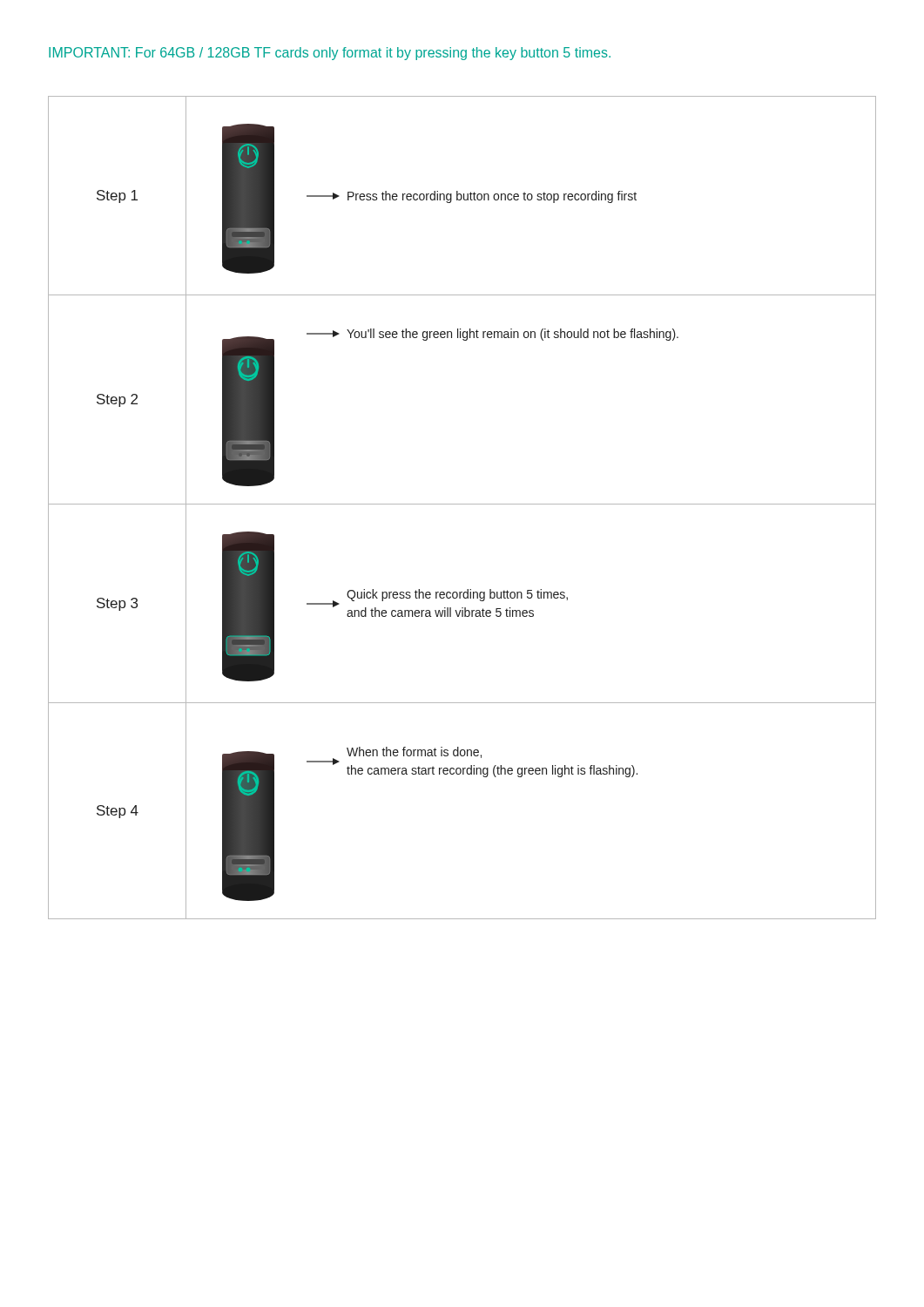This screenshot has height=1307, width=924.
Task: Find the illustration
Action: (x=462, y=508)
